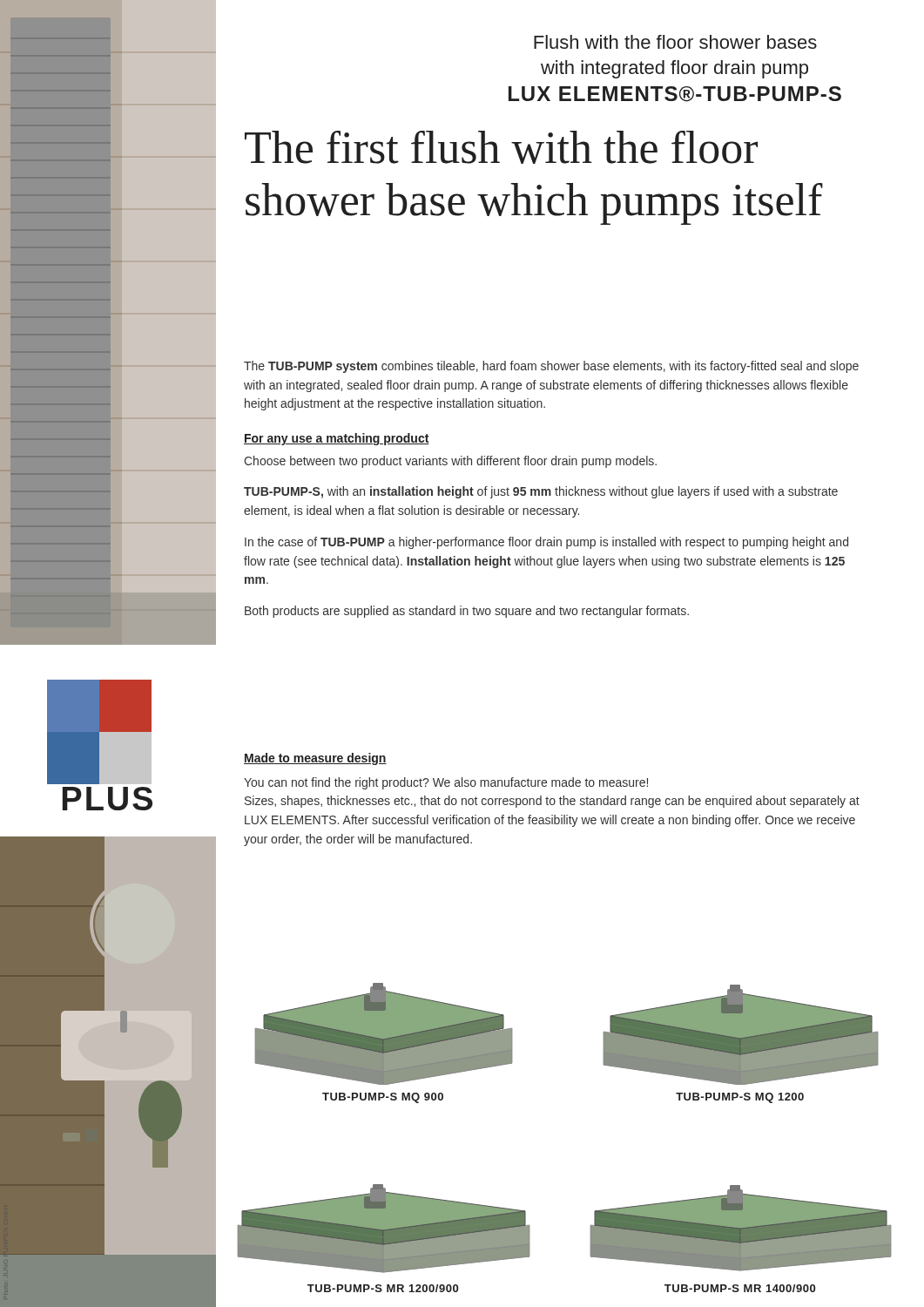
Task: Locate the title with the text "The first flush with the floor"
Action: [x=533, y=174]
